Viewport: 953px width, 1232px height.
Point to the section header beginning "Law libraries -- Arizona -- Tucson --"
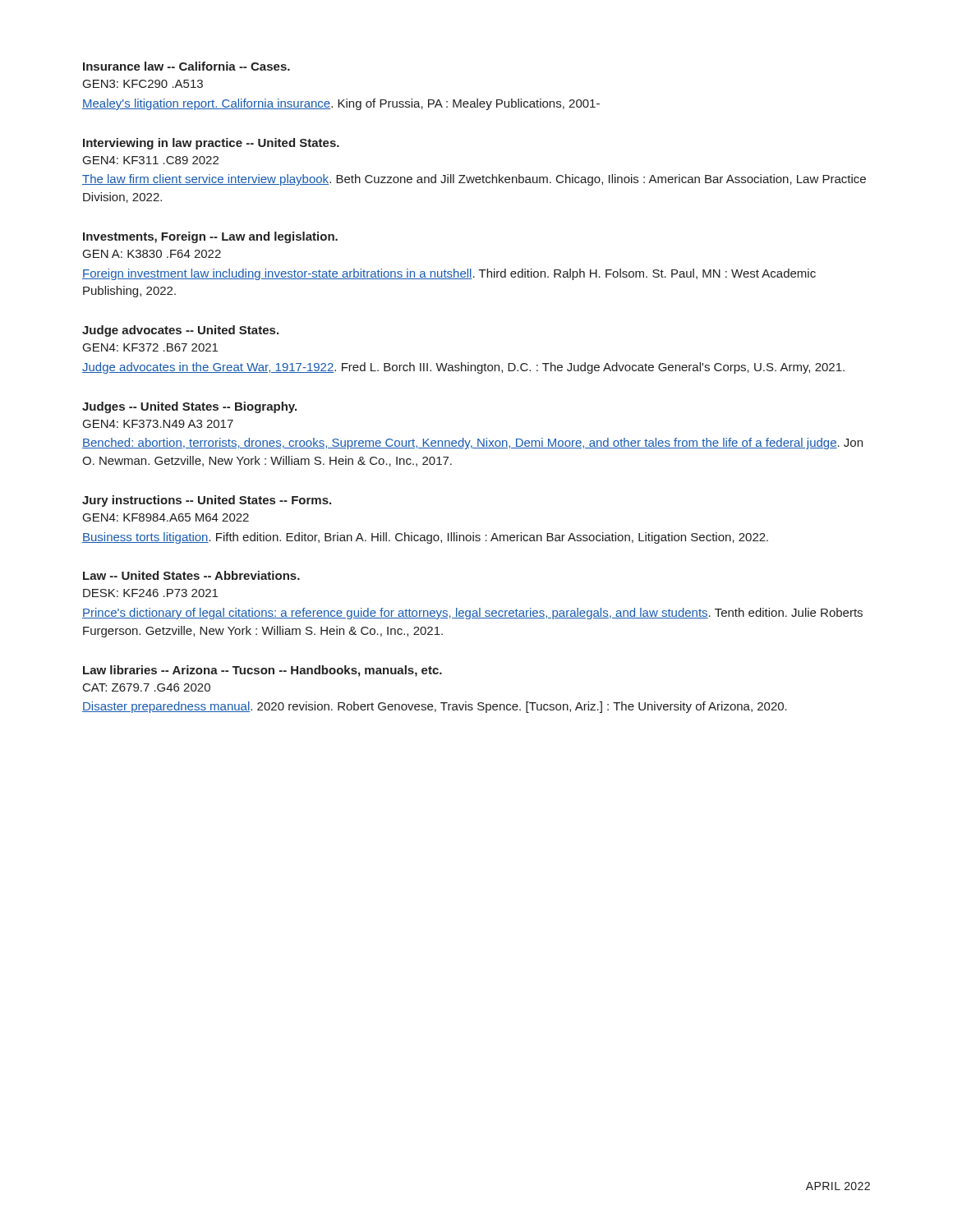tap(262, 669)
